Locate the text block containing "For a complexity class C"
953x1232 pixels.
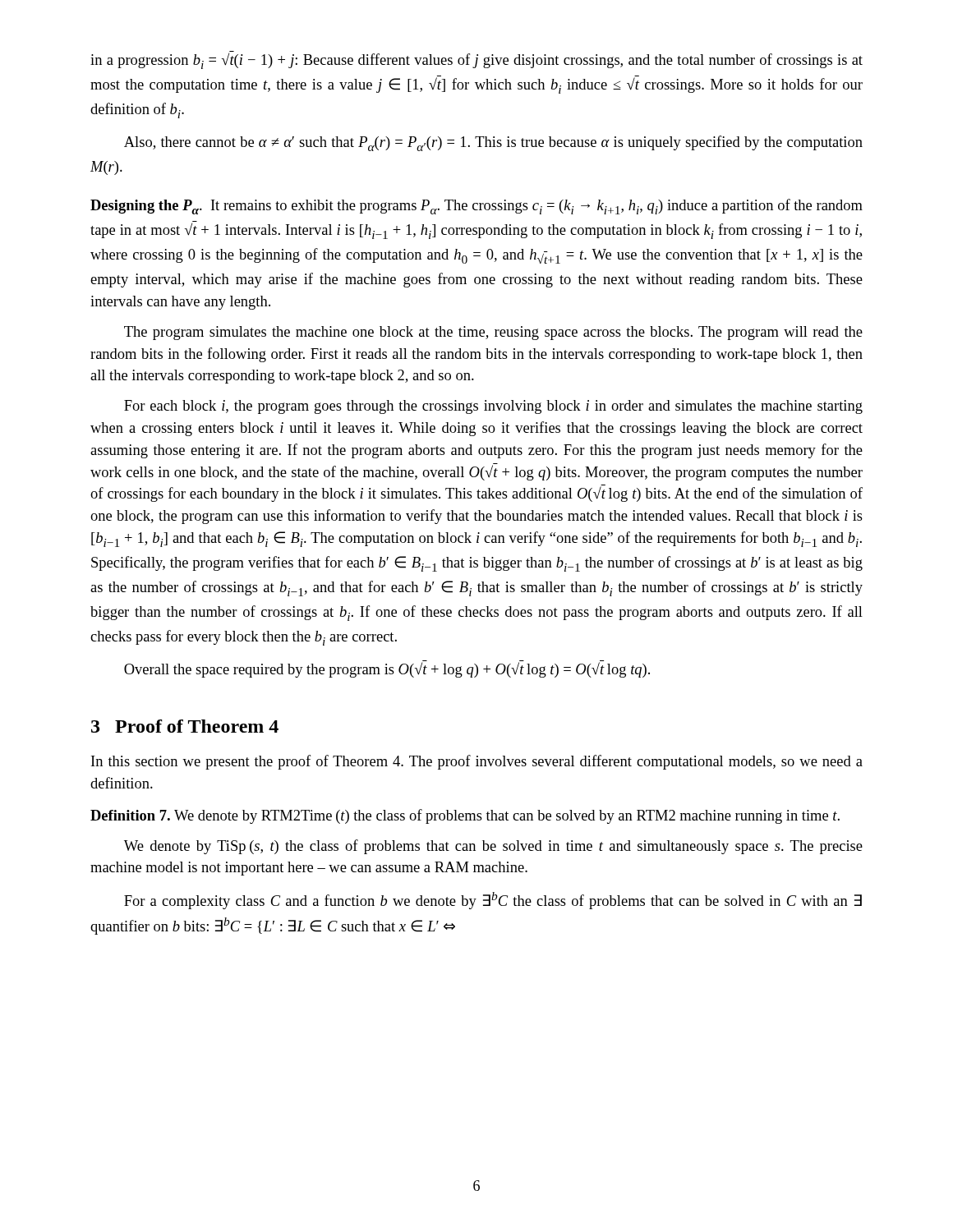[476, 912]
